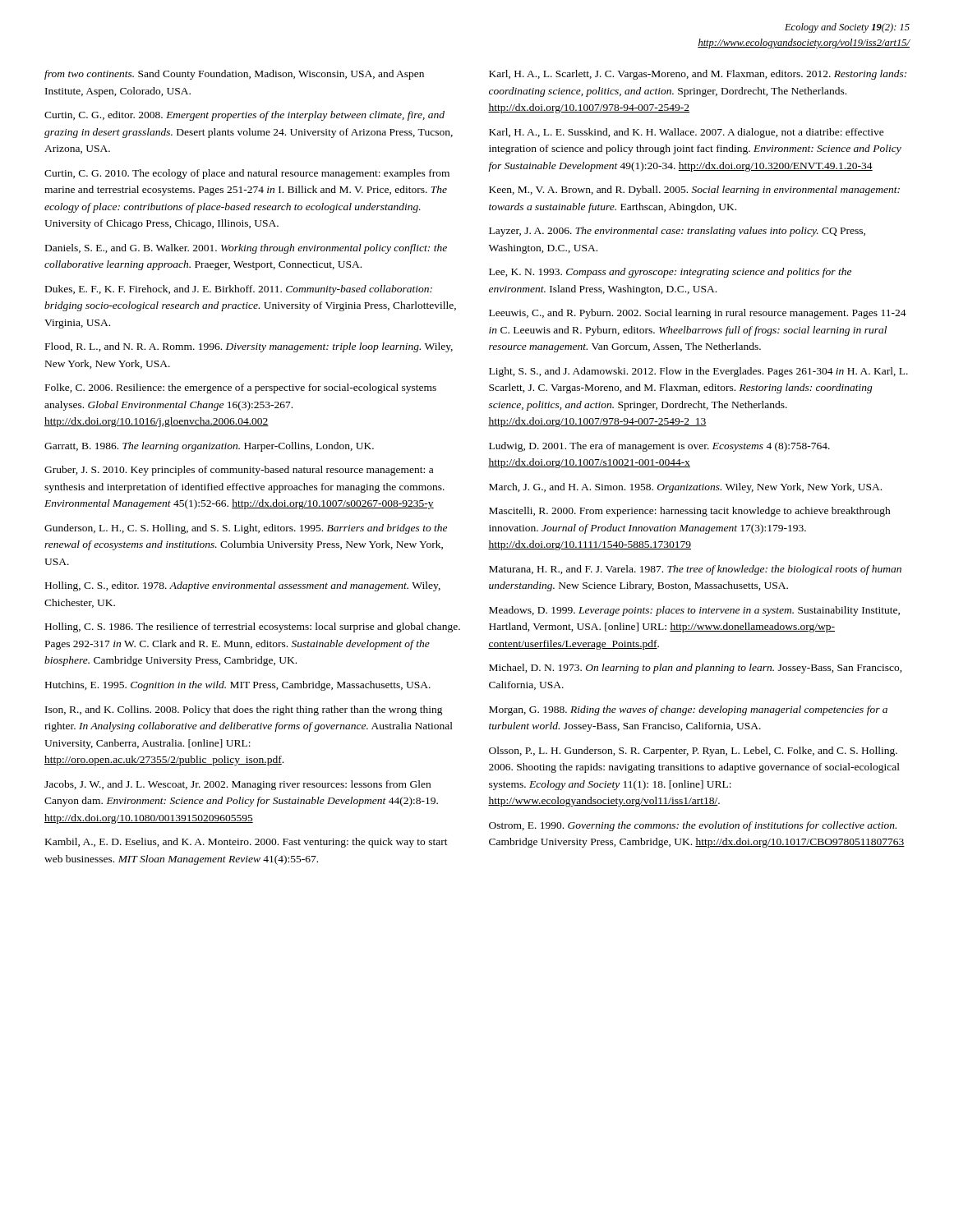The image size is (954, 1232).
Task: Point to the text starting "Layzer, J. A."
Action: point(677,239)
